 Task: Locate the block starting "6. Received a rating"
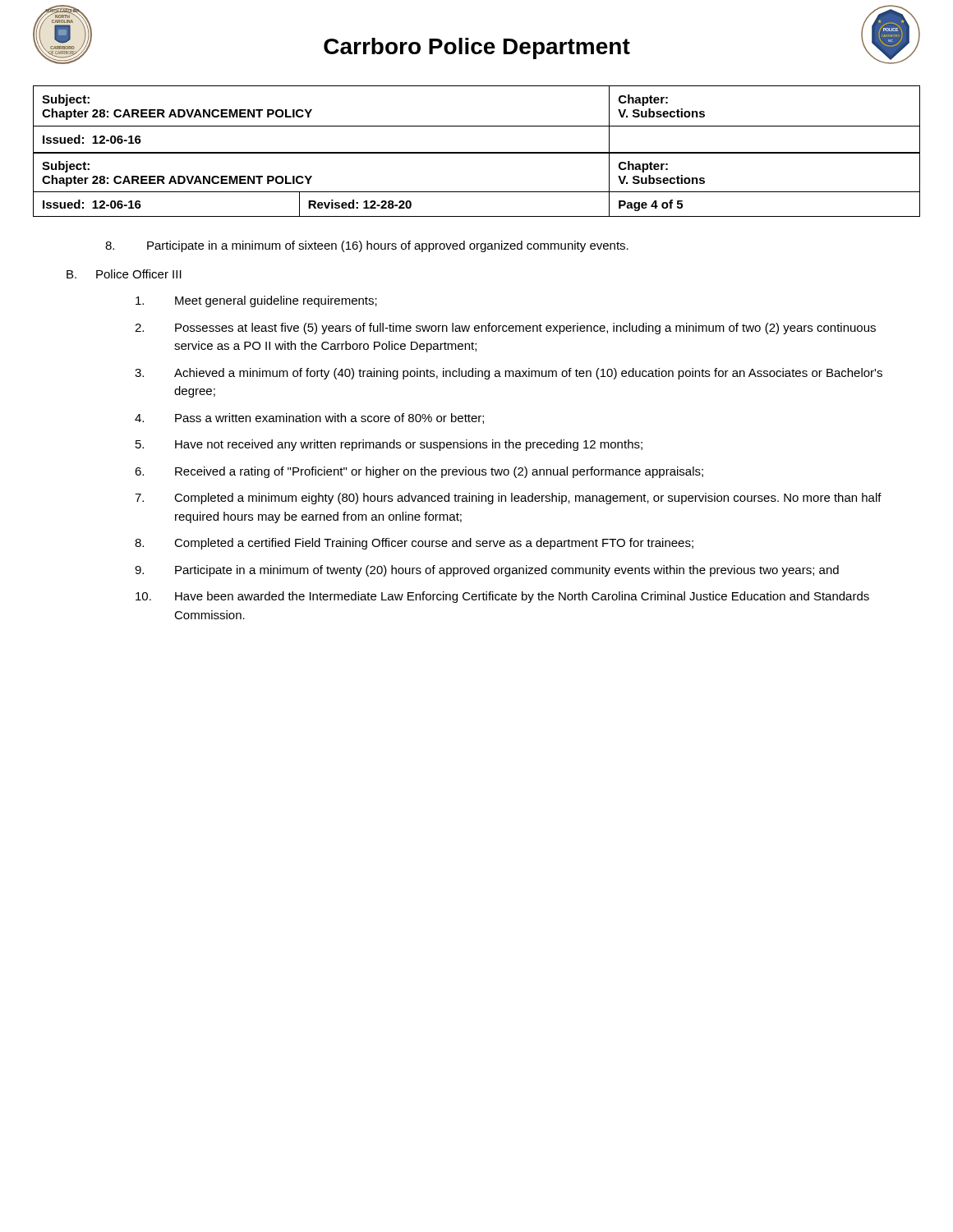pyautogui.click(x=419, y=471)
